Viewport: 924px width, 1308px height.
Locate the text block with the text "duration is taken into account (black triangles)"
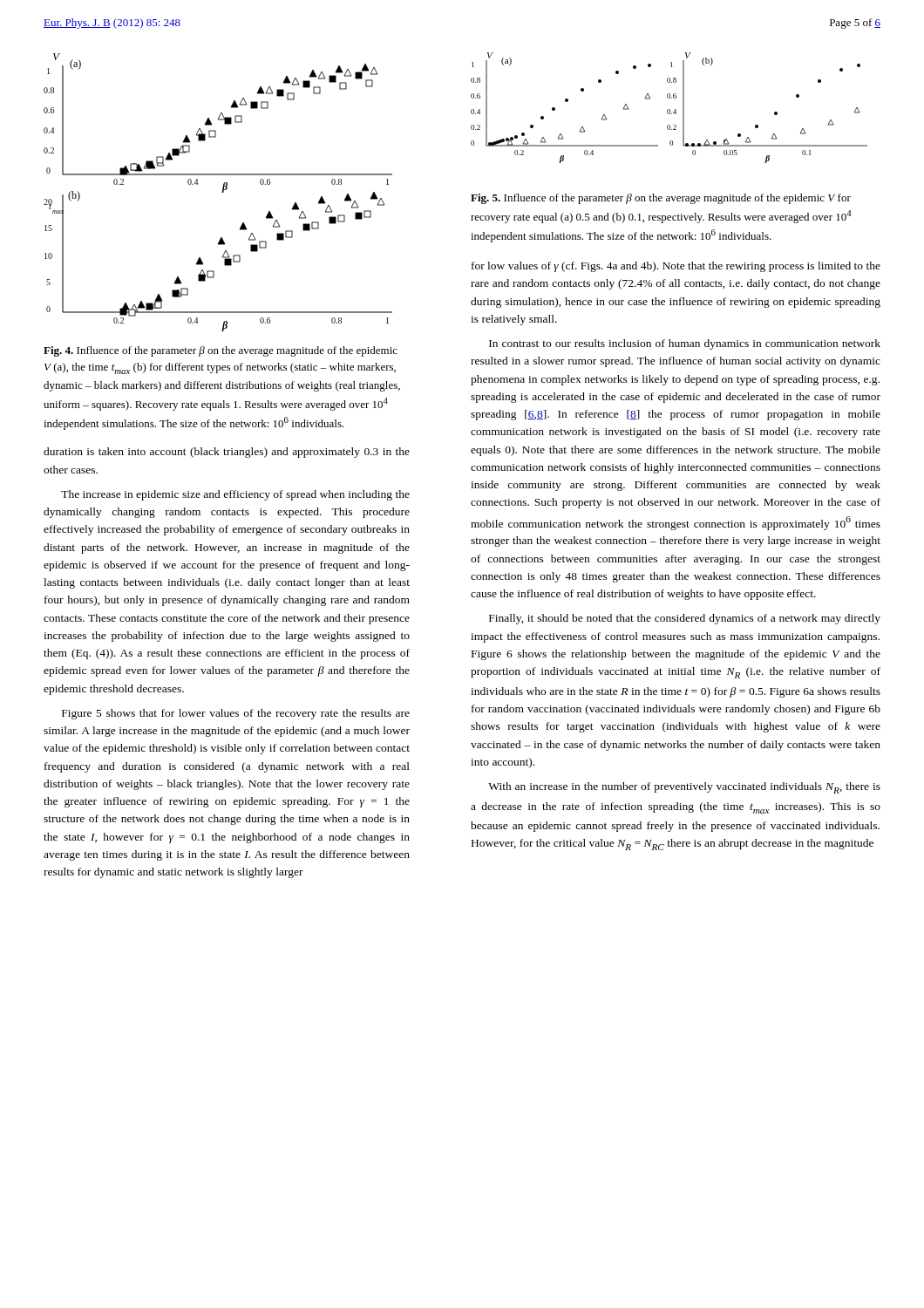pyautogui.click(x=227, y=662)
